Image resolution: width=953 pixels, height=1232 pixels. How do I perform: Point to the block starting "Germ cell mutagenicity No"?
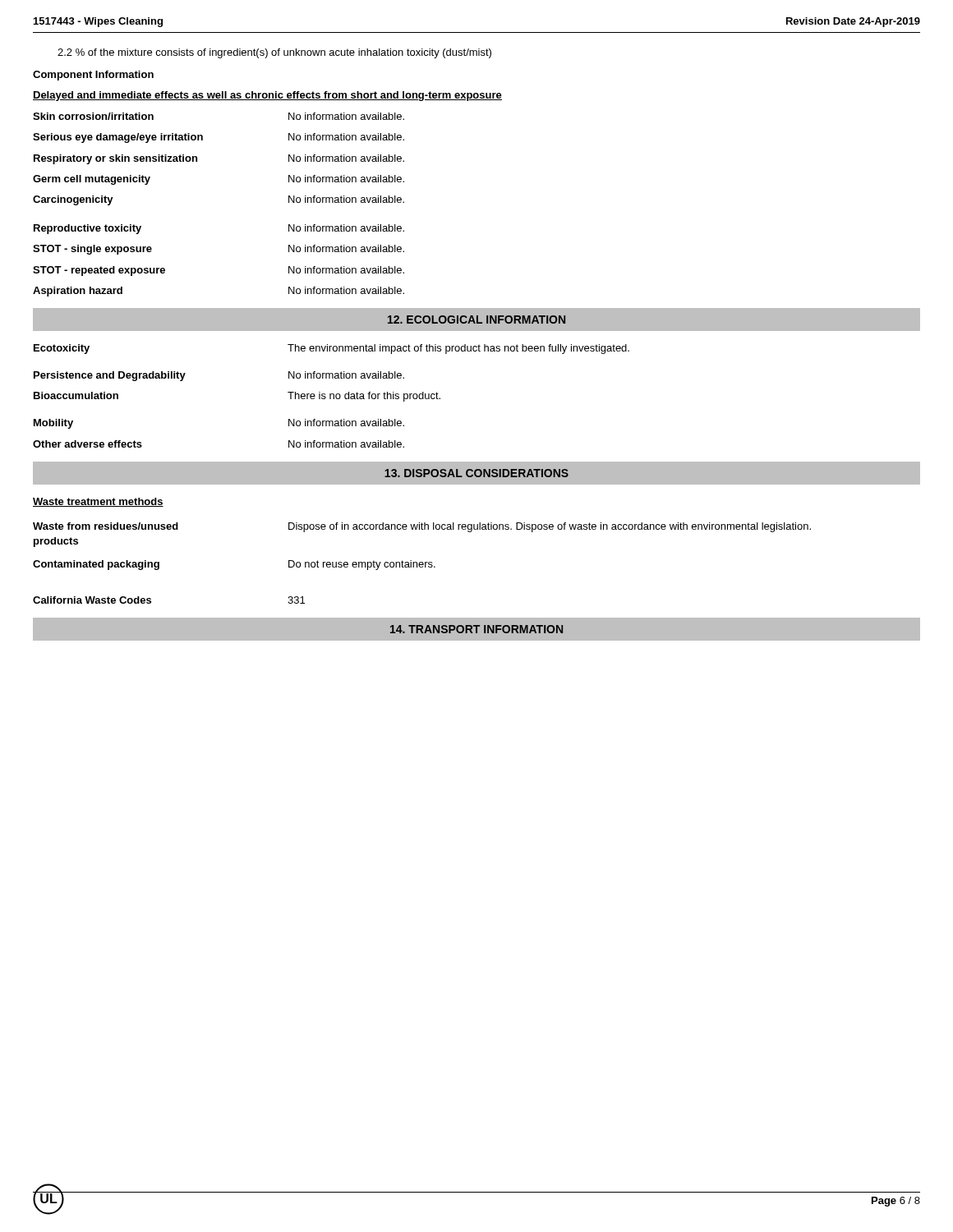[x=89, y=179]
